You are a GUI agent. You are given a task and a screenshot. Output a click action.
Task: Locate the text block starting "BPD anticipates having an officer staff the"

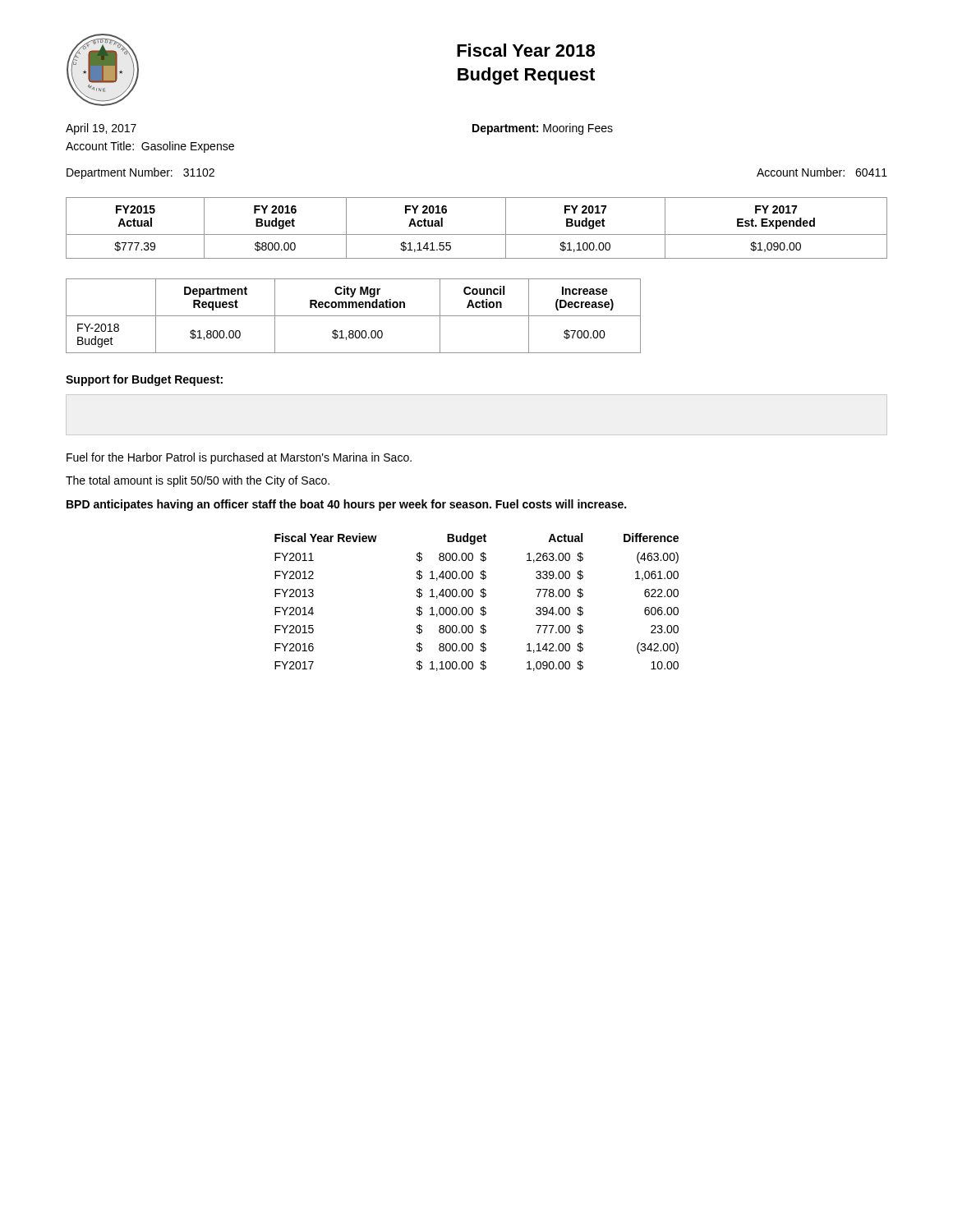point(346,504)
